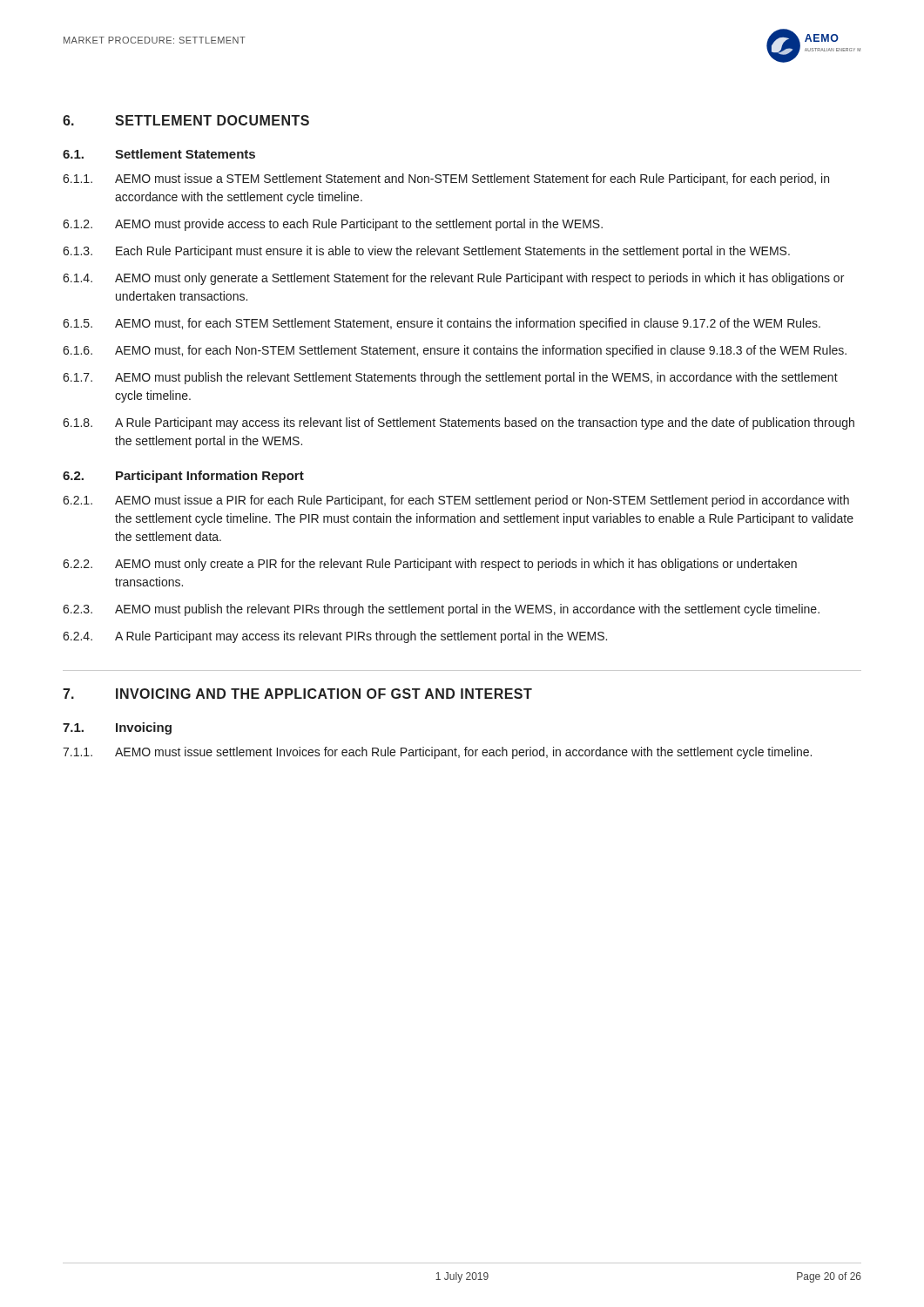Point to "6.1. Settlement Statements"

159,154
